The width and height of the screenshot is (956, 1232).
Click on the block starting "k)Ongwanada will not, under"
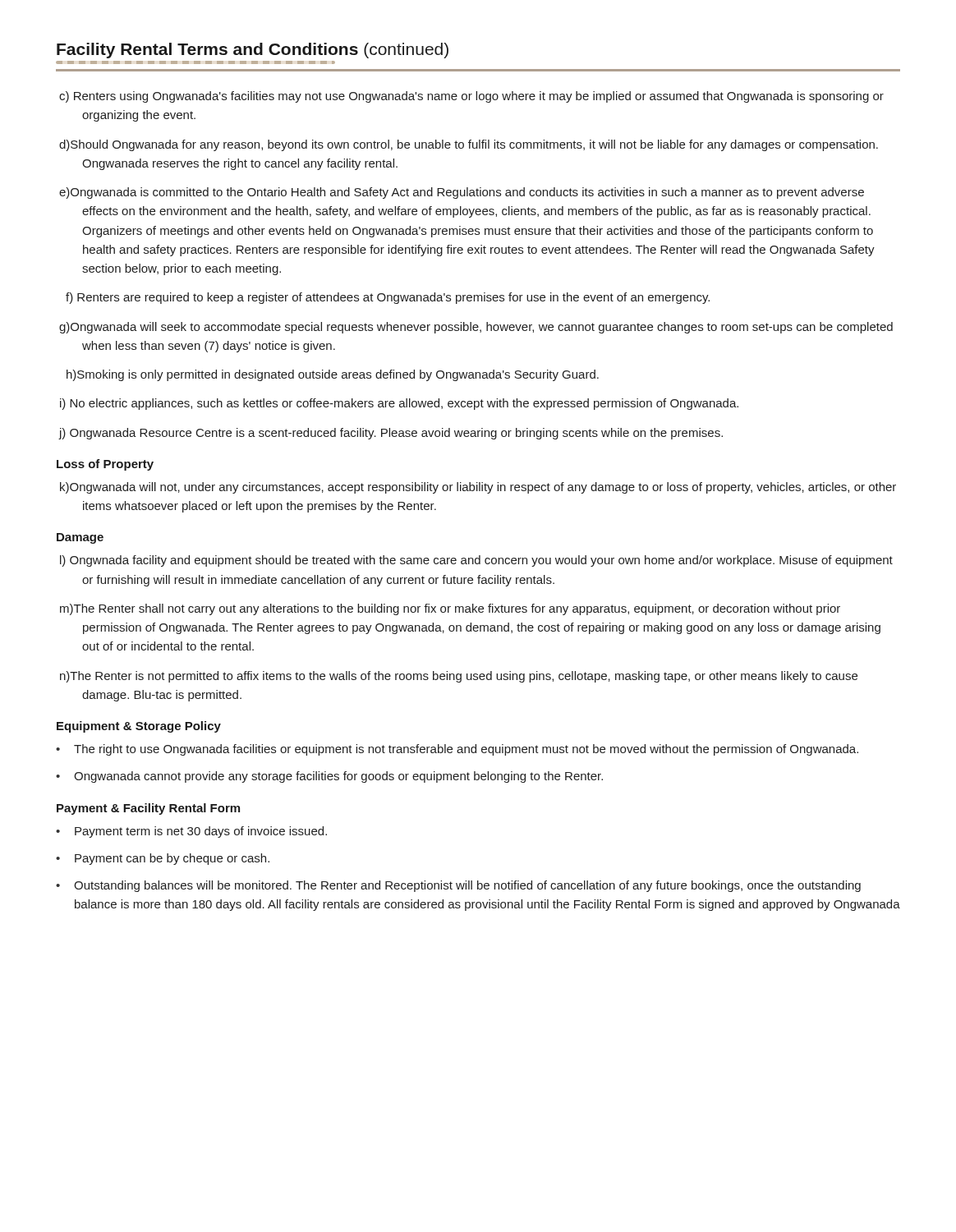478,496
